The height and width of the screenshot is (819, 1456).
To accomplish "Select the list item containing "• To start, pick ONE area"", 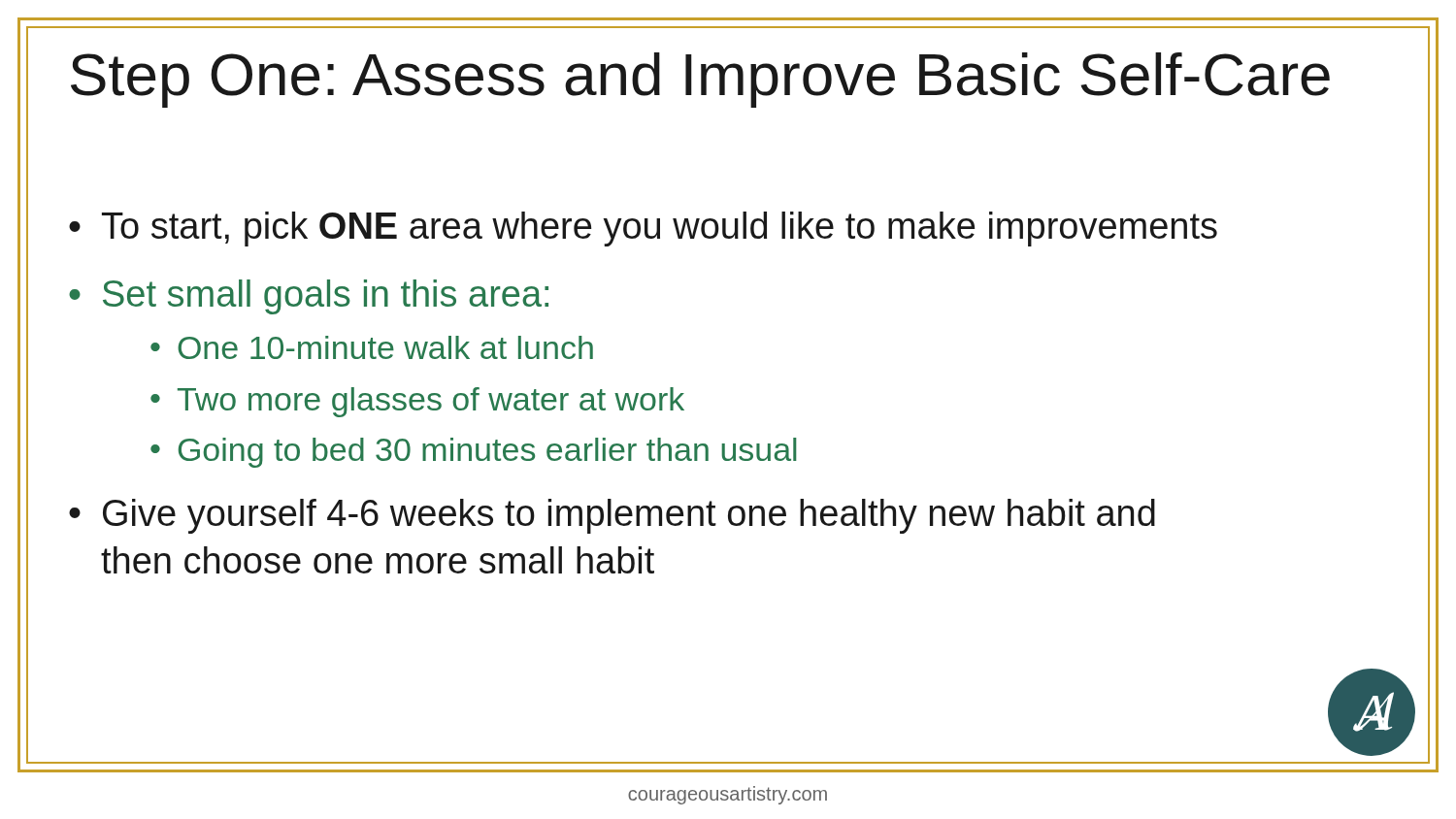I will [x=643, y=227].
